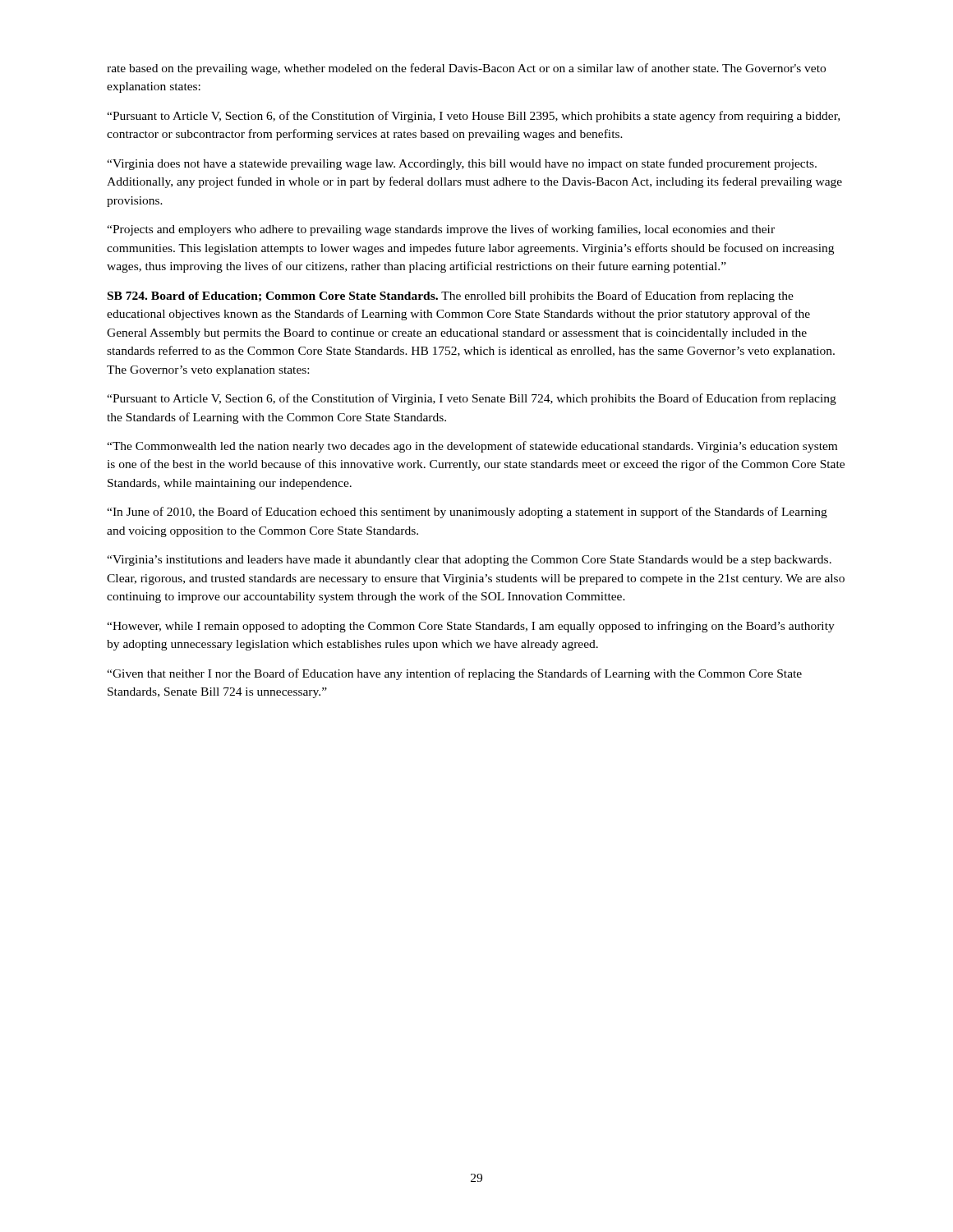
Task: Locate the element starting "“Virginia’s institutions and leaders have made"
Action: [x=476, y=578]
